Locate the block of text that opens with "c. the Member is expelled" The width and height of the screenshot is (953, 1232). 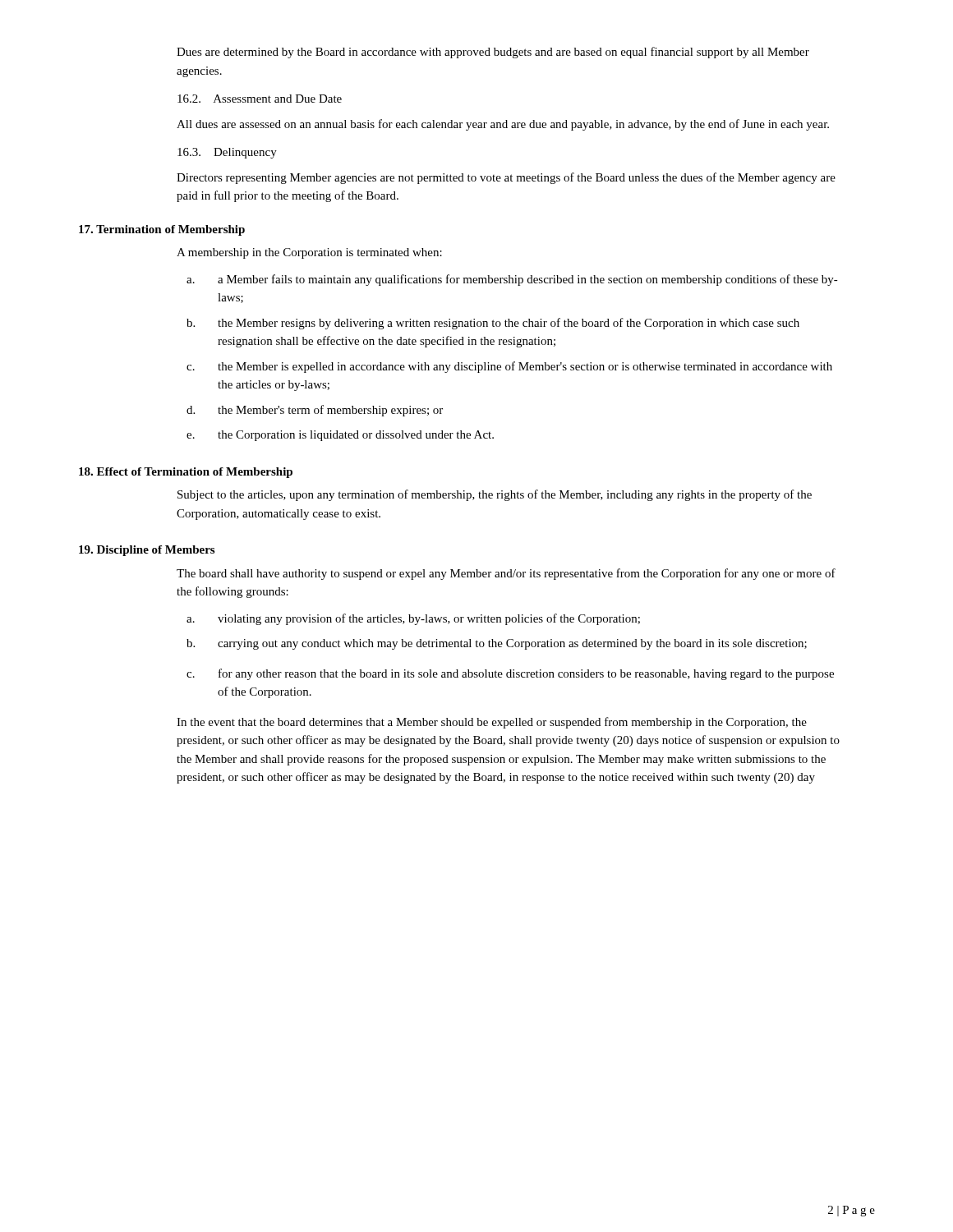[x=525, y=374]
